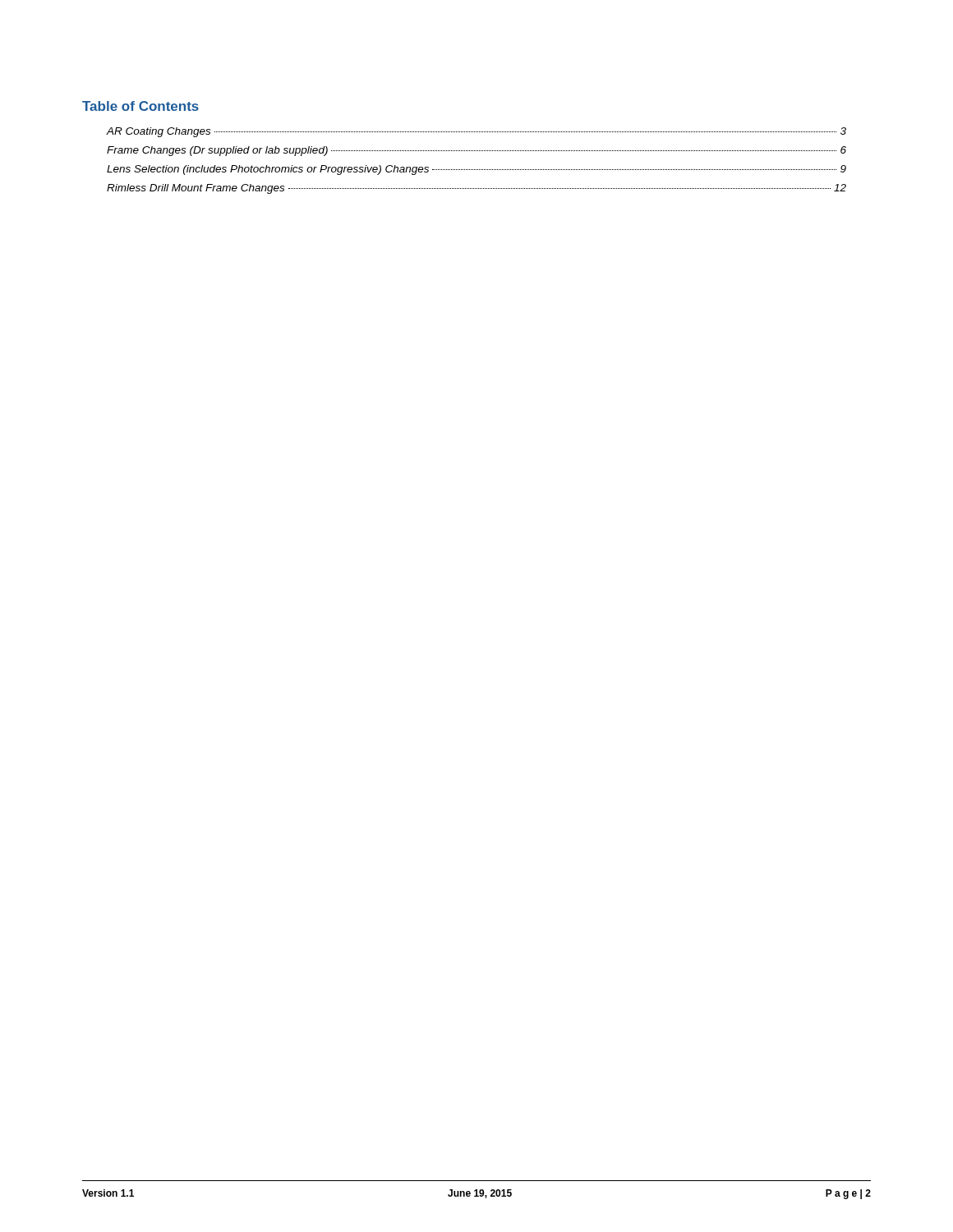Locate the section header
The width and height of the screenshot is (953, 1232).
(x=141, y=107)
